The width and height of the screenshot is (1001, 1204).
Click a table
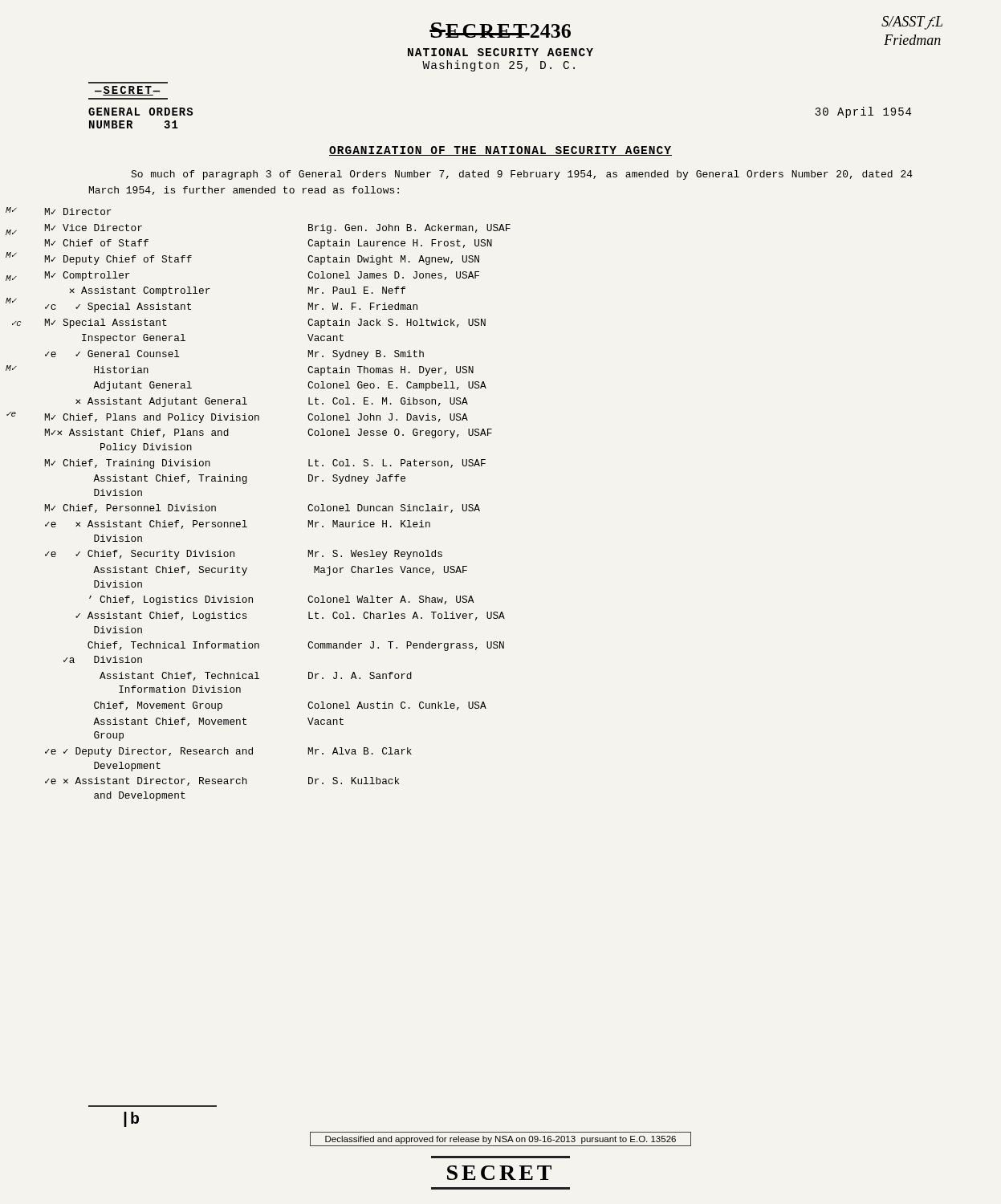pyautogui.click(x=500, y=504)
